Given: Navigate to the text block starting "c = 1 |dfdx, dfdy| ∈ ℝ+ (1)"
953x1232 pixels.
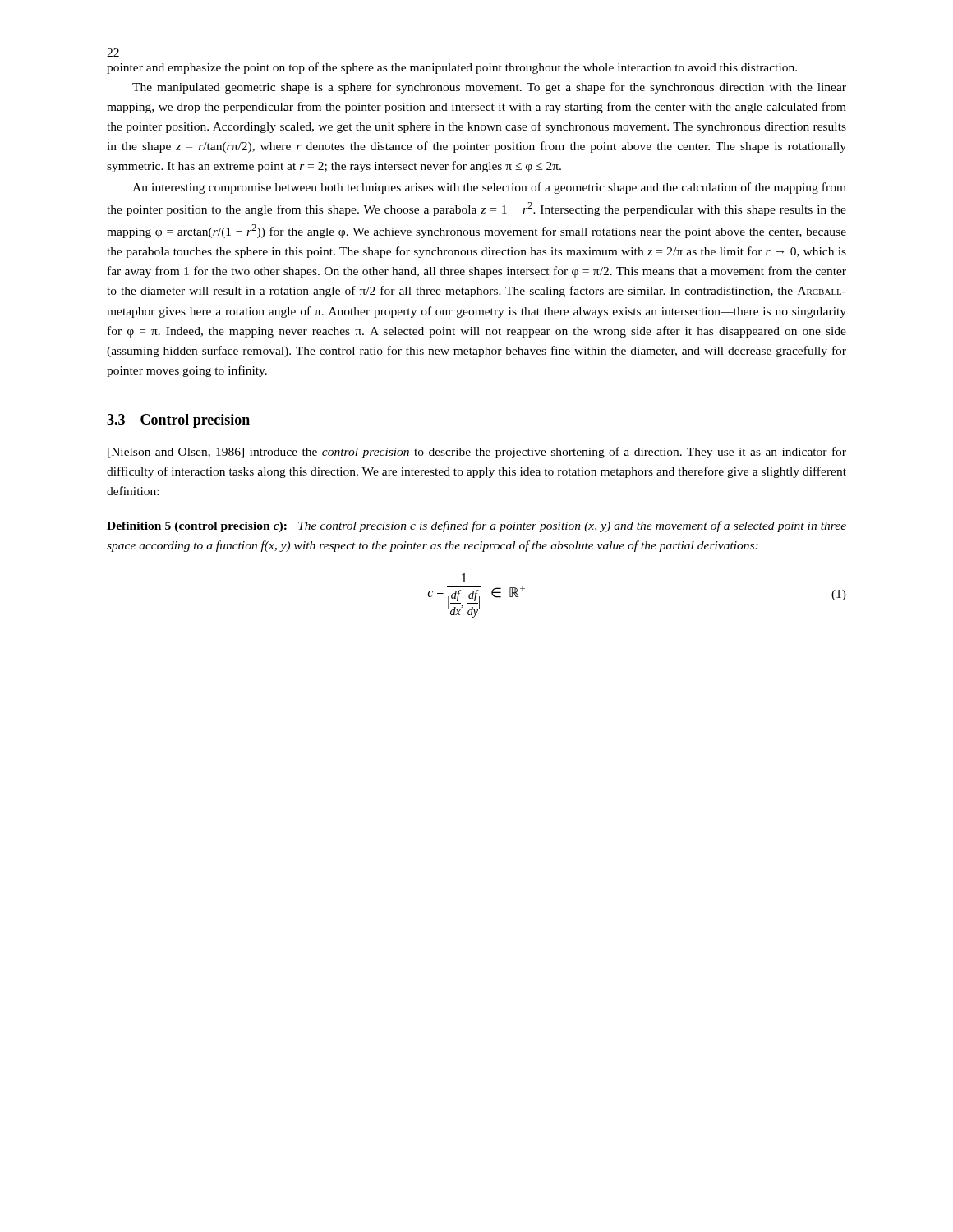Looking at the screenshot, I should click(464, 578).
